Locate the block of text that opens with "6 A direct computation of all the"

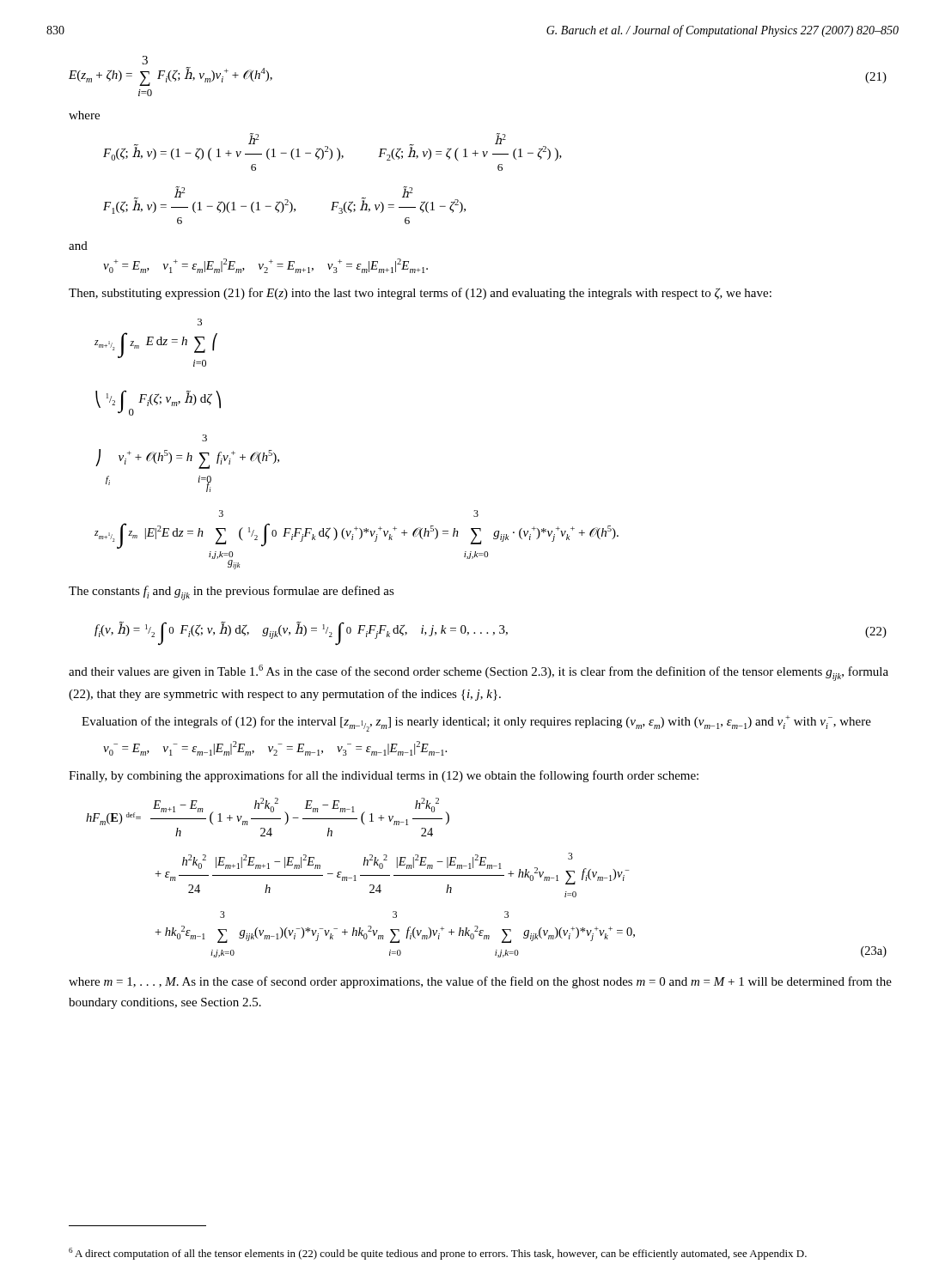coord(438,1253)
